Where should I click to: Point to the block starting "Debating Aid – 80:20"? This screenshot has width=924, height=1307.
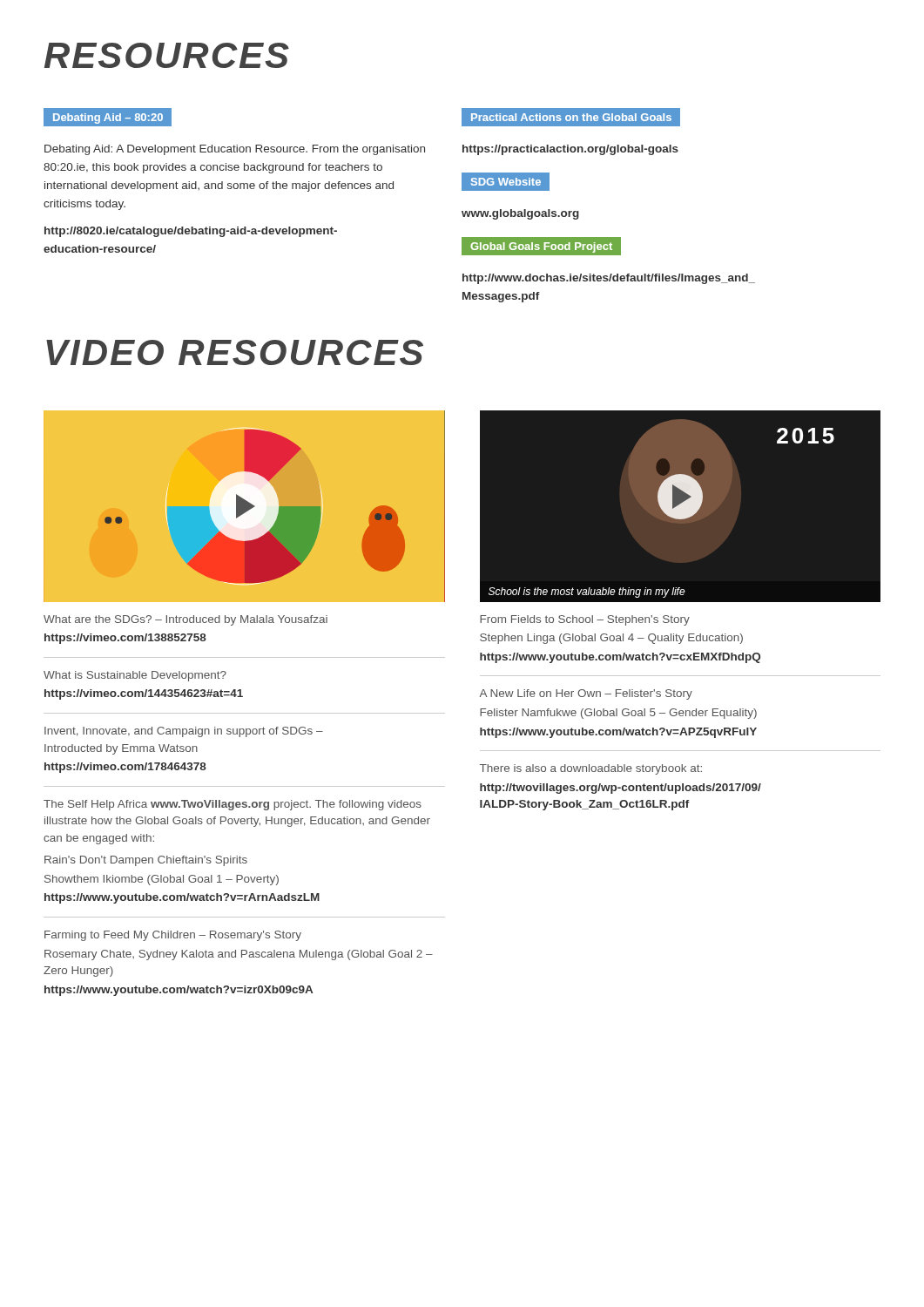[x=108, y=117]
